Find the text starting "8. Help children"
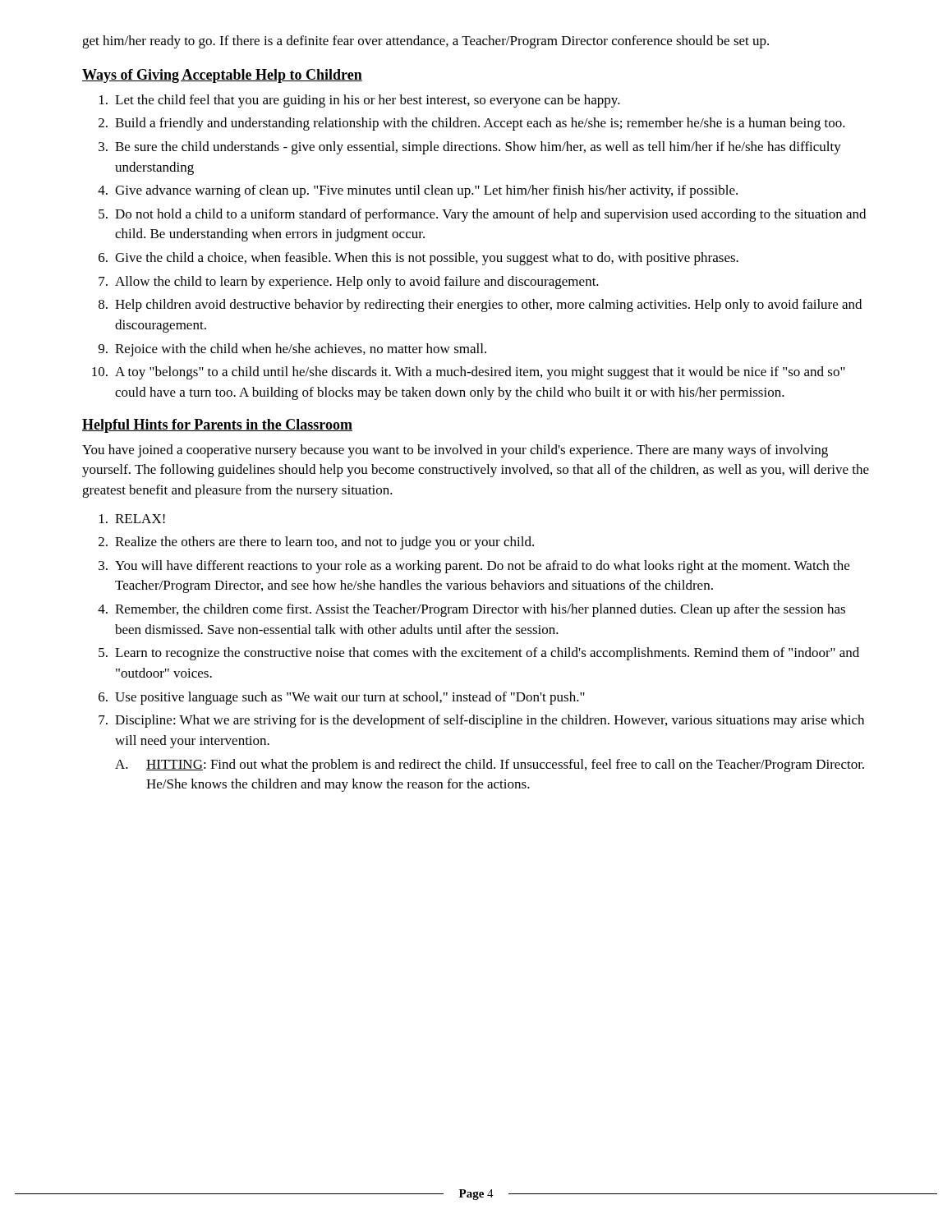The height and width of the screenshot is (1232, 952). coord(476,315)
